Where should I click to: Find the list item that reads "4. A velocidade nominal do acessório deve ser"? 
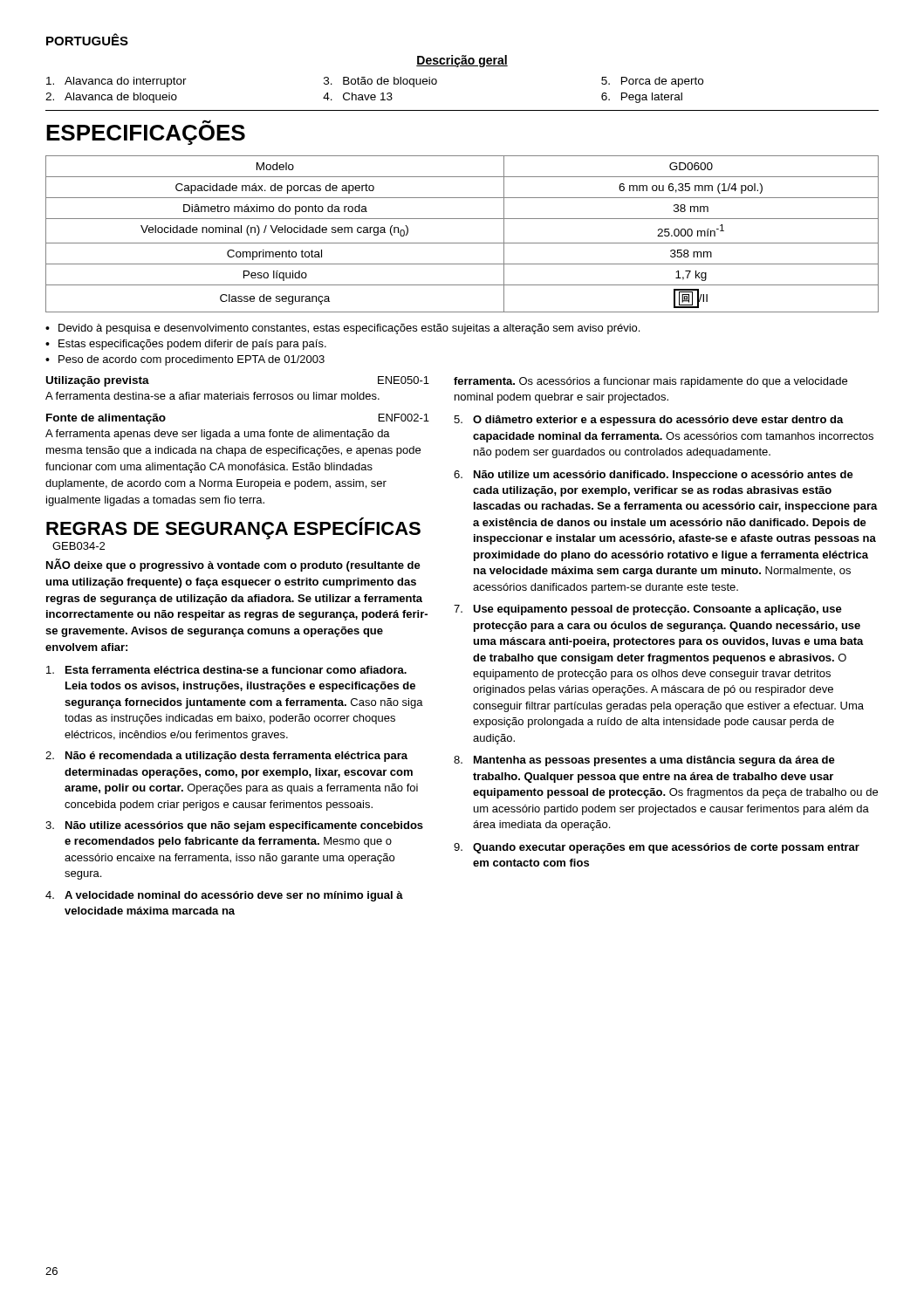coord(237,903)
